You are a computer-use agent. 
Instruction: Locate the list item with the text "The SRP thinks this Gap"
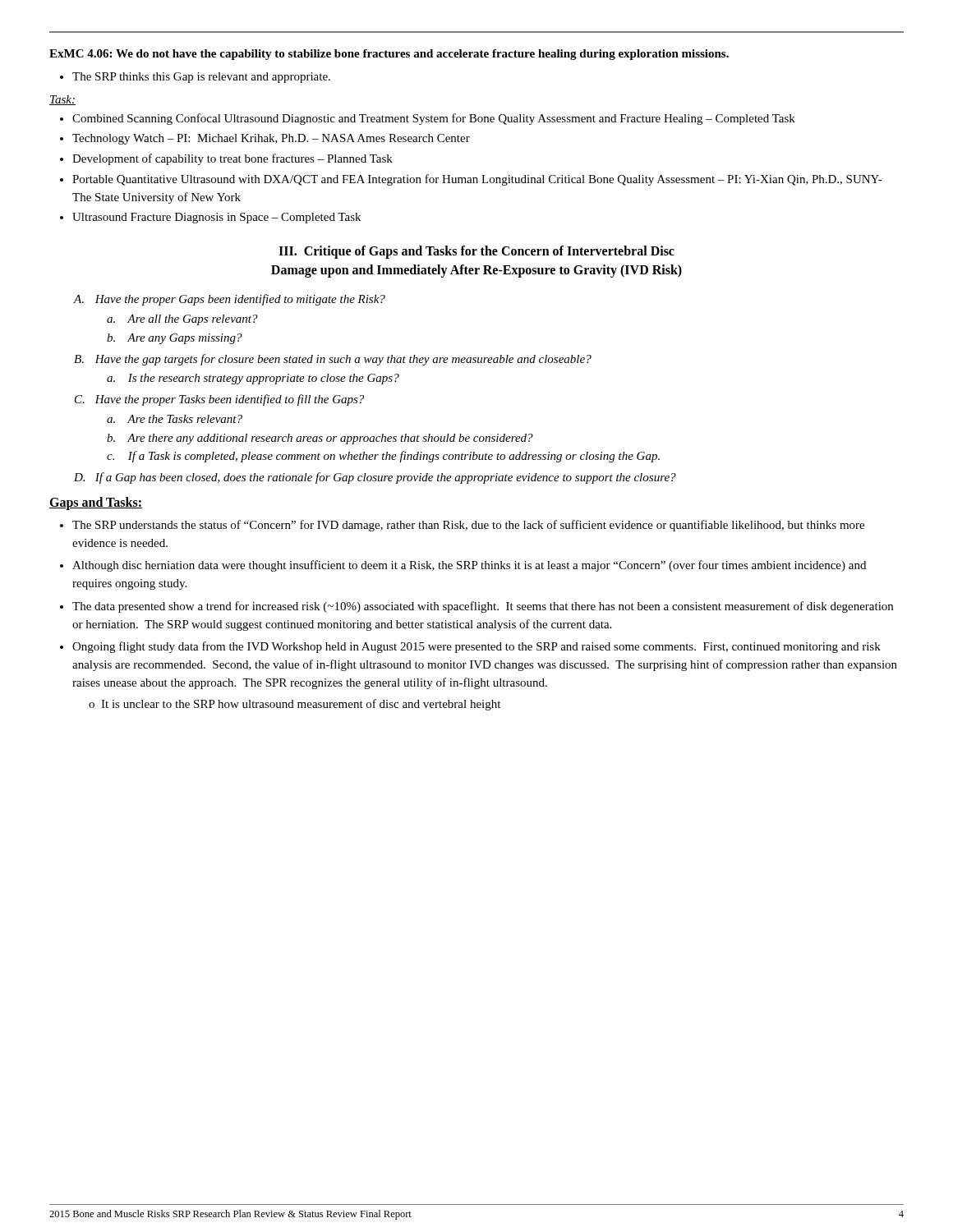tap(195, 78)
